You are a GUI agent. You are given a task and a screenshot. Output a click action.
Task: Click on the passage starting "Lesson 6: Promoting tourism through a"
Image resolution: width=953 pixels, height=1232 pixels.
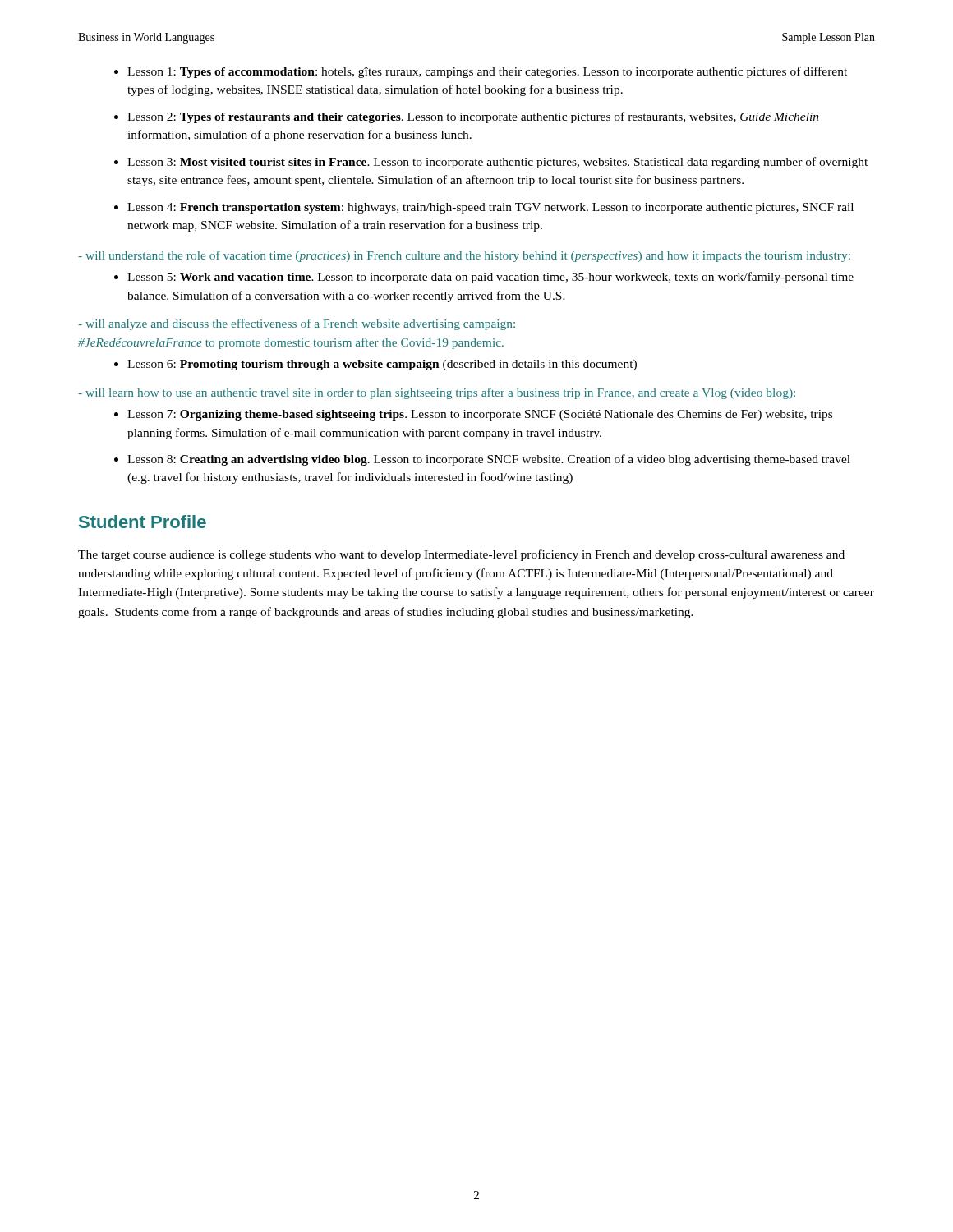382,364
